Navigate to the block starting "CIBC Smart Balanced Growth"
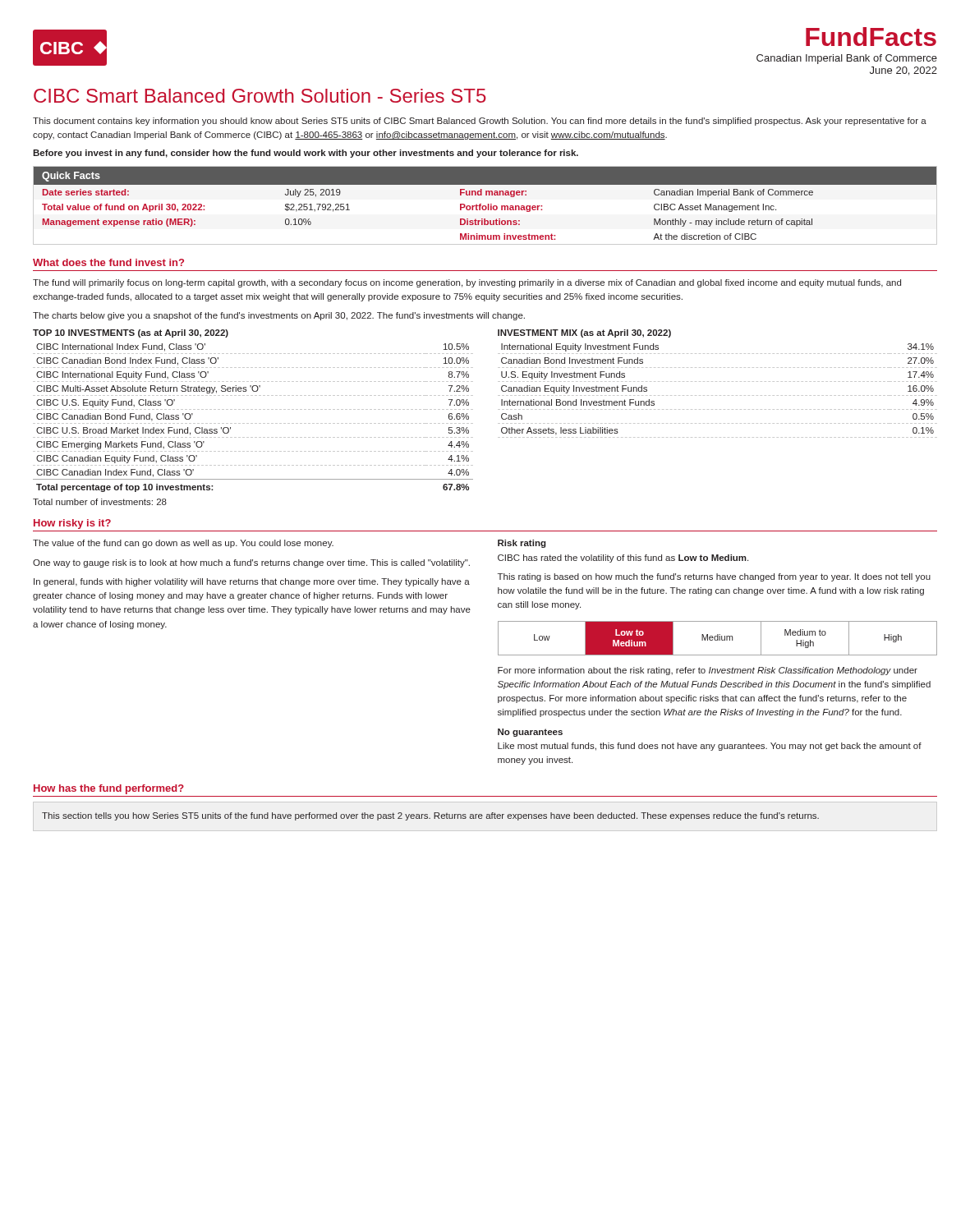Screen dimensions: 1232x970 tap(260, 96)
